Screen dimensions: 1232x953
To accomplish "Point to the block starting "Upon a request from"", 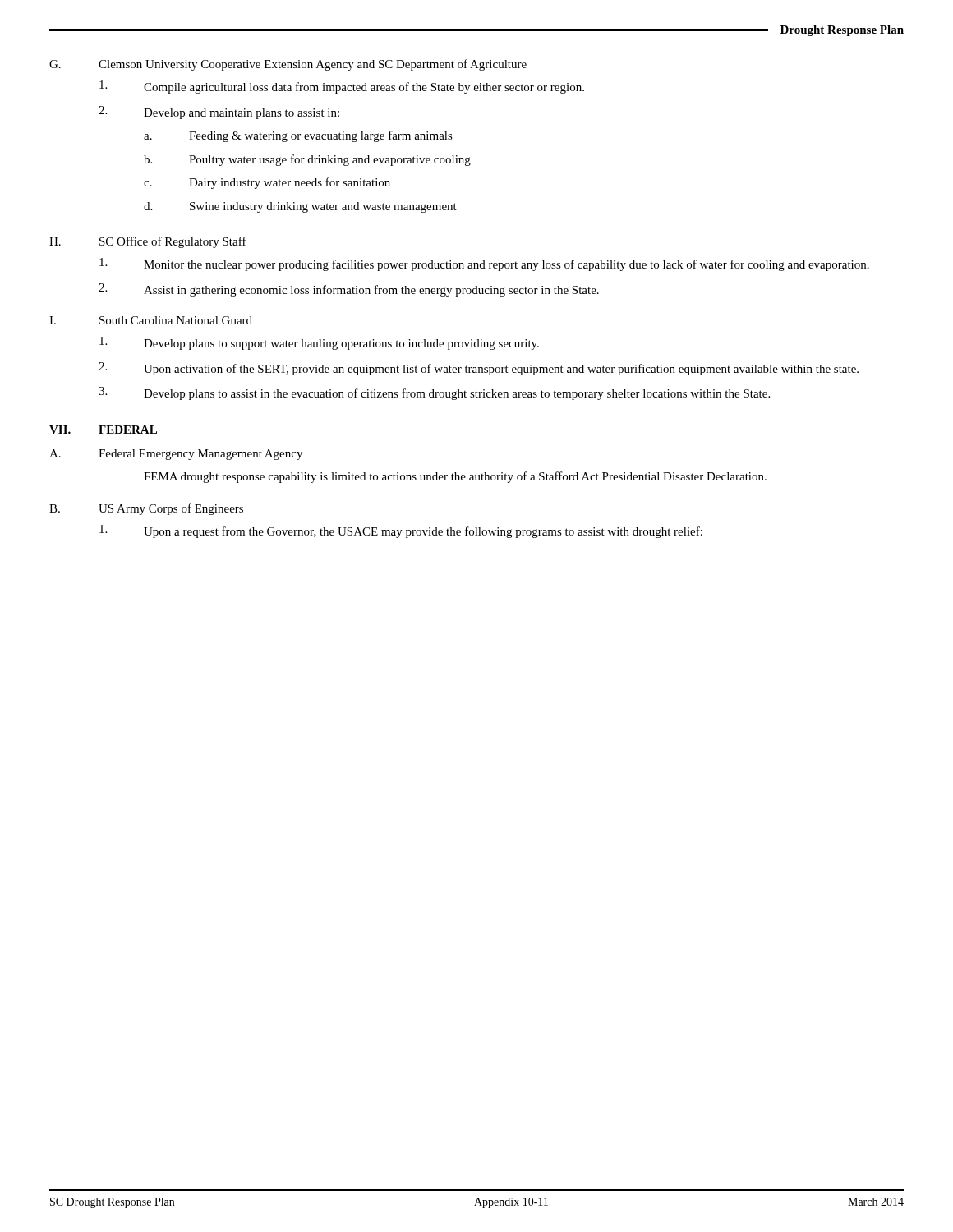I will tap(501, 532).
